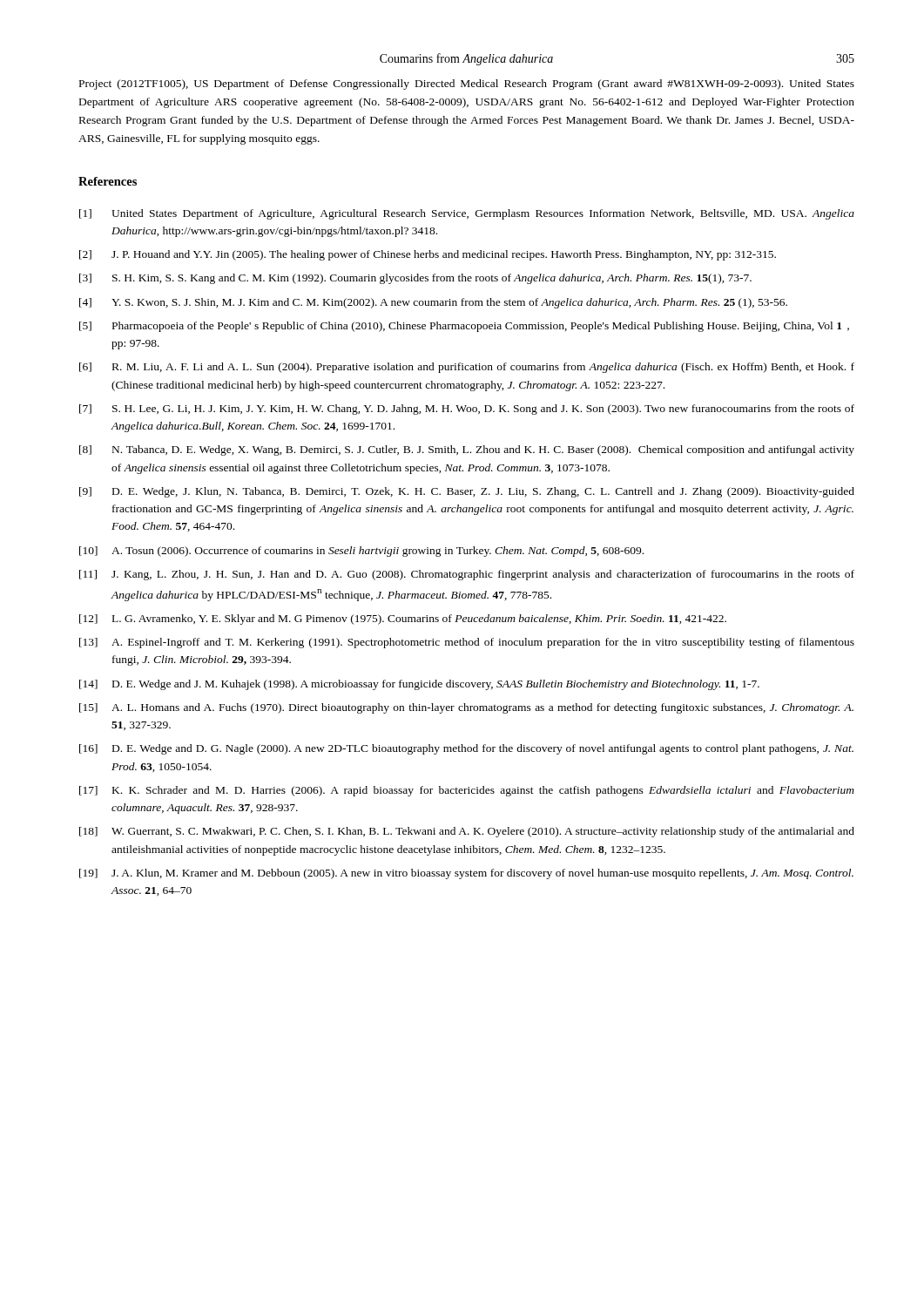Find the block on this page that starts "[16] D. E. Wedge and D. G. Nagle"
This screenshot has height=1307, width=924.
pos(466,758)
